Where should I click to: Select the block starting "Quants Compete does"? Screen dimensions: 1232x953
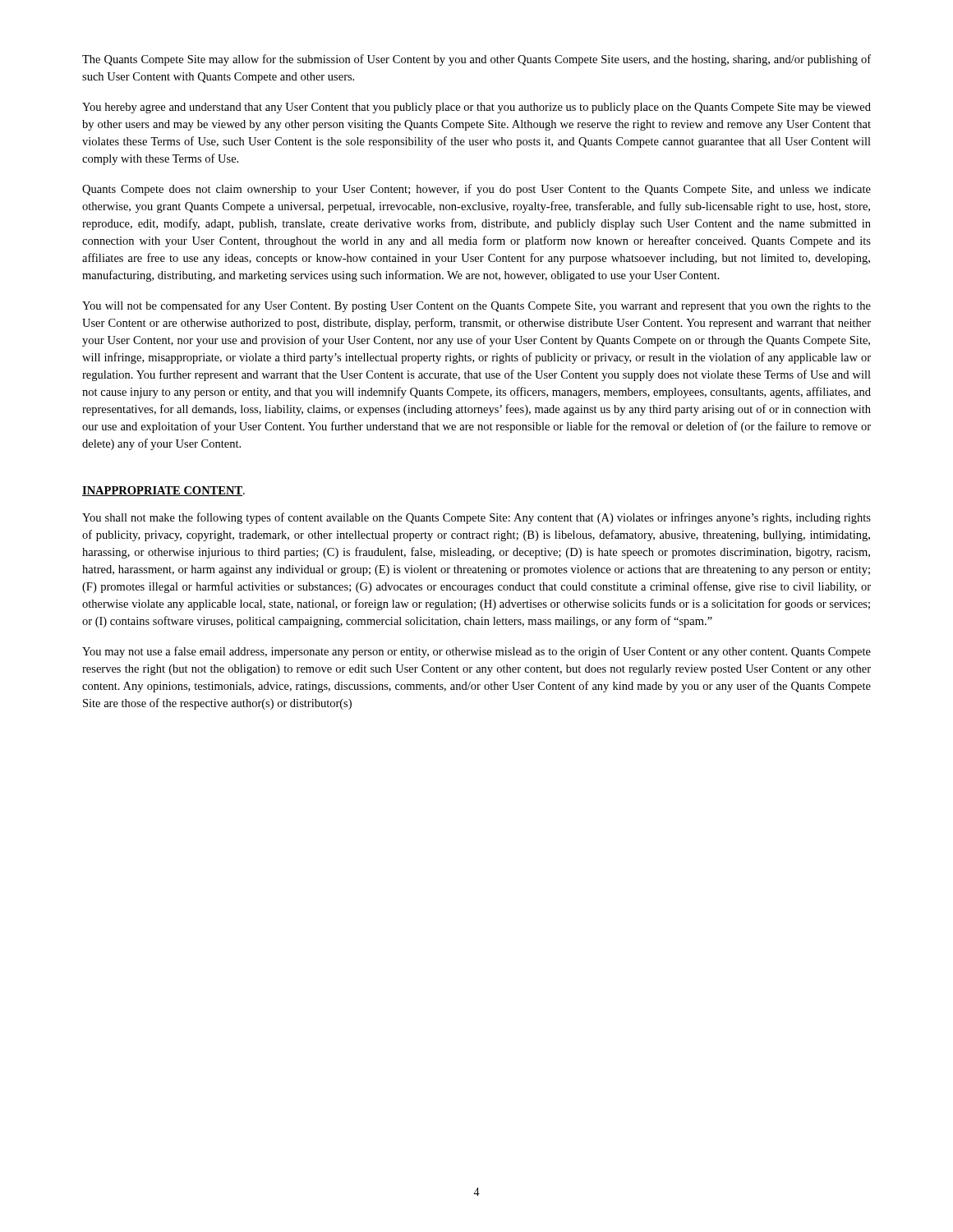click(x=476, y=232)
